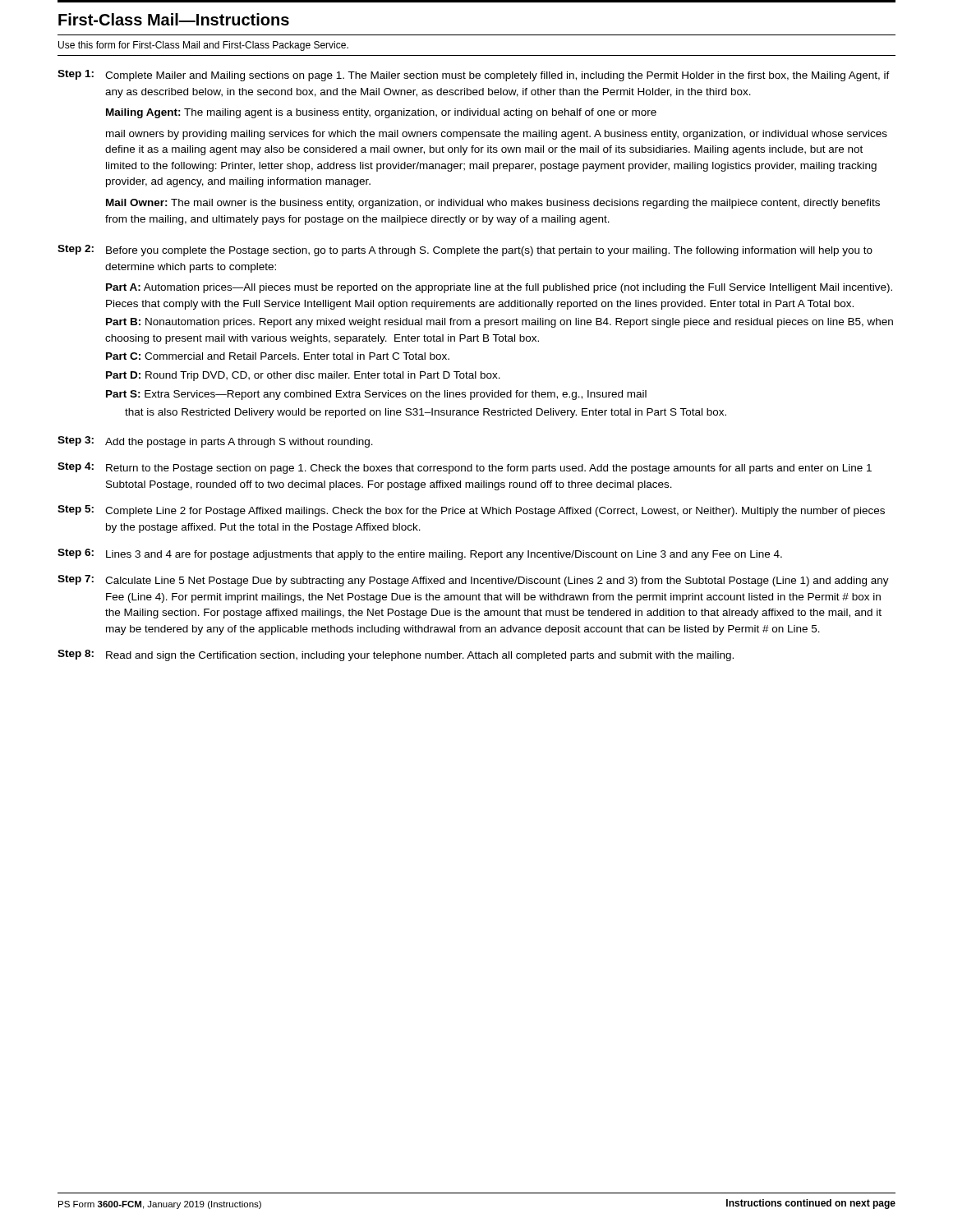Find the passage starting "Step 6: Lines 3 and 4 are for"
The image size is (953, 1232).
click(476, 554)
